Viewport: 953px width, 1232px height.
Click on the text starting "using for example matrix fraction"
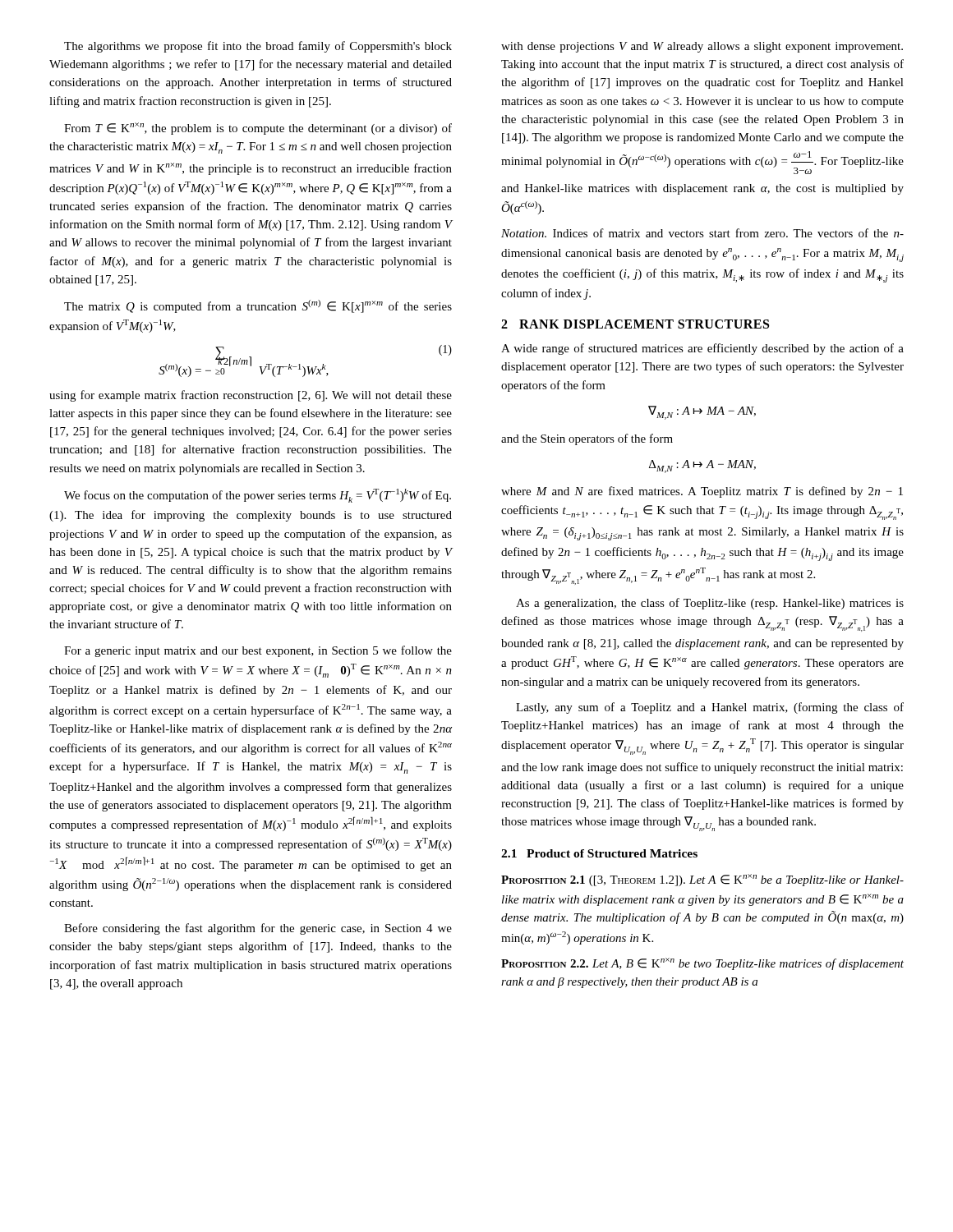pyautogui.click(x=251, y=689)
